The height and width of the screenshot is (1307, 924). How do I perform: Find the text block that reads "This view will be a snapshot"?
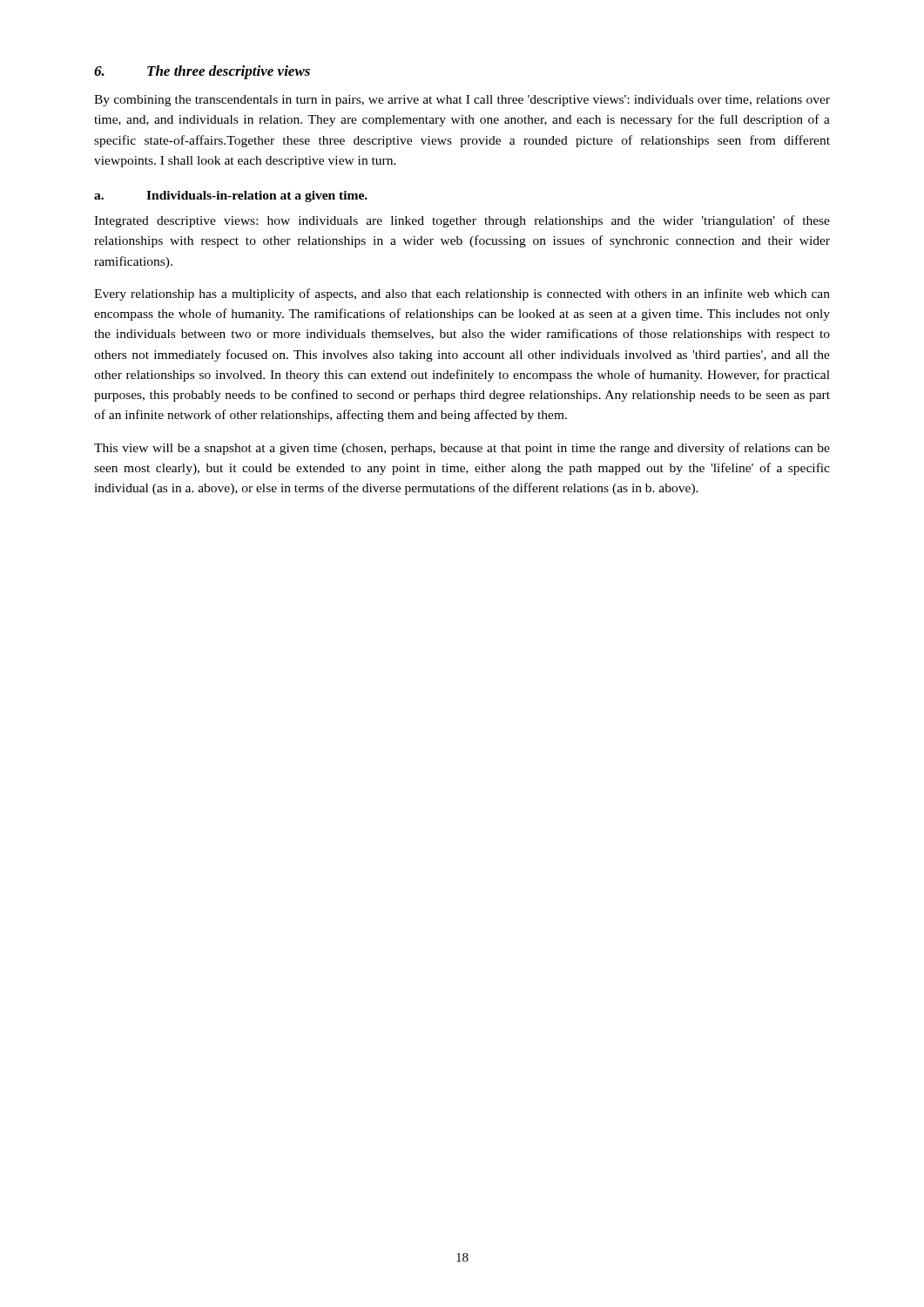(x=462, y=467)
